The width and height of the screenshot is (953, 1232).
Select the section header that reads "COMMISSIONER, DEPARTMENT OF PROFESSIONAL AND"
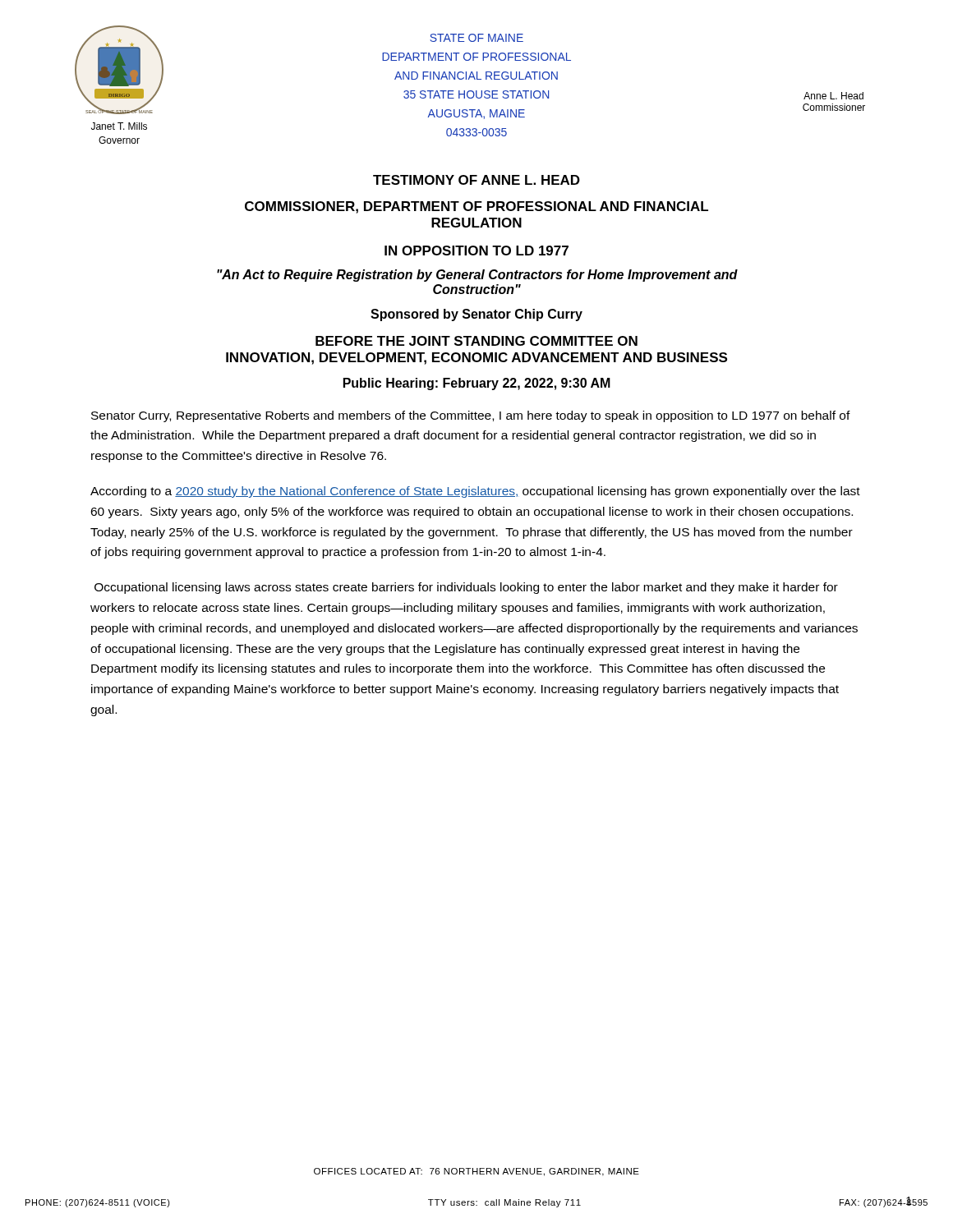coord(476,214)
